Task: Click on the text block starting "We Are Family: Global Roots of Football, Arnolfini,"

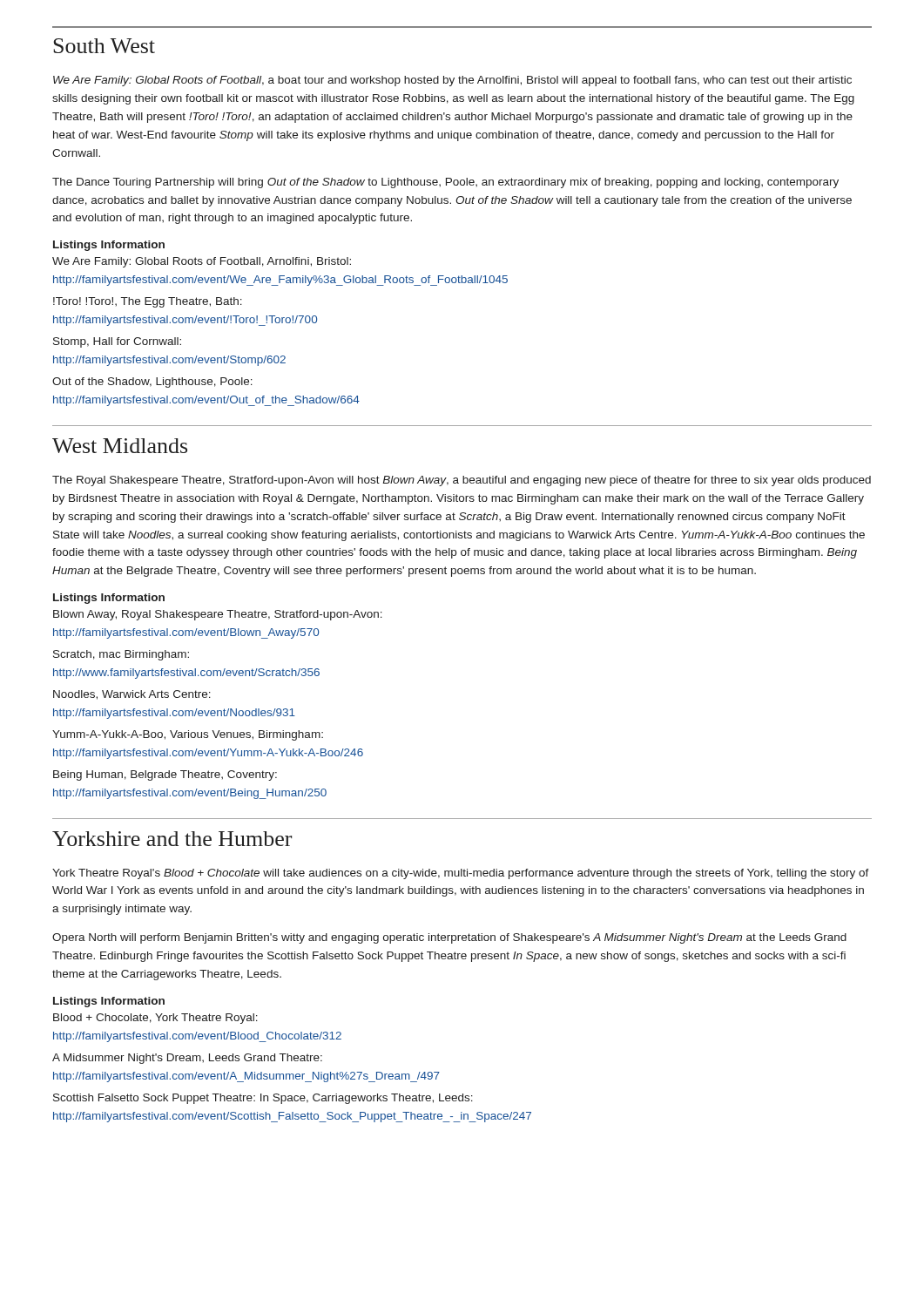Action: [462, 272]
